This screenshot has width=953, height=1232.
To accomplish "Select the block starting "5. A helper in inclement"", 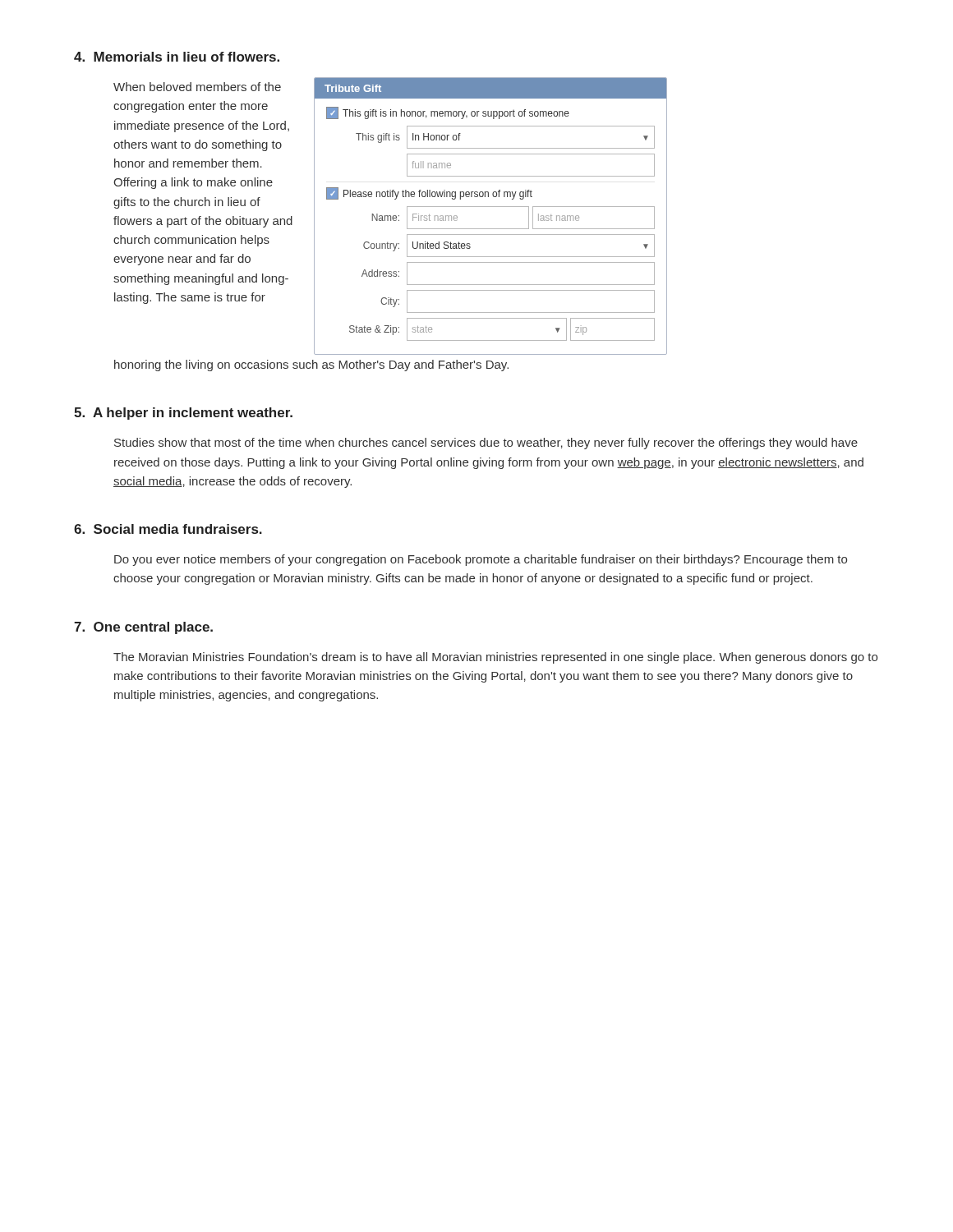I will point(184,413).
